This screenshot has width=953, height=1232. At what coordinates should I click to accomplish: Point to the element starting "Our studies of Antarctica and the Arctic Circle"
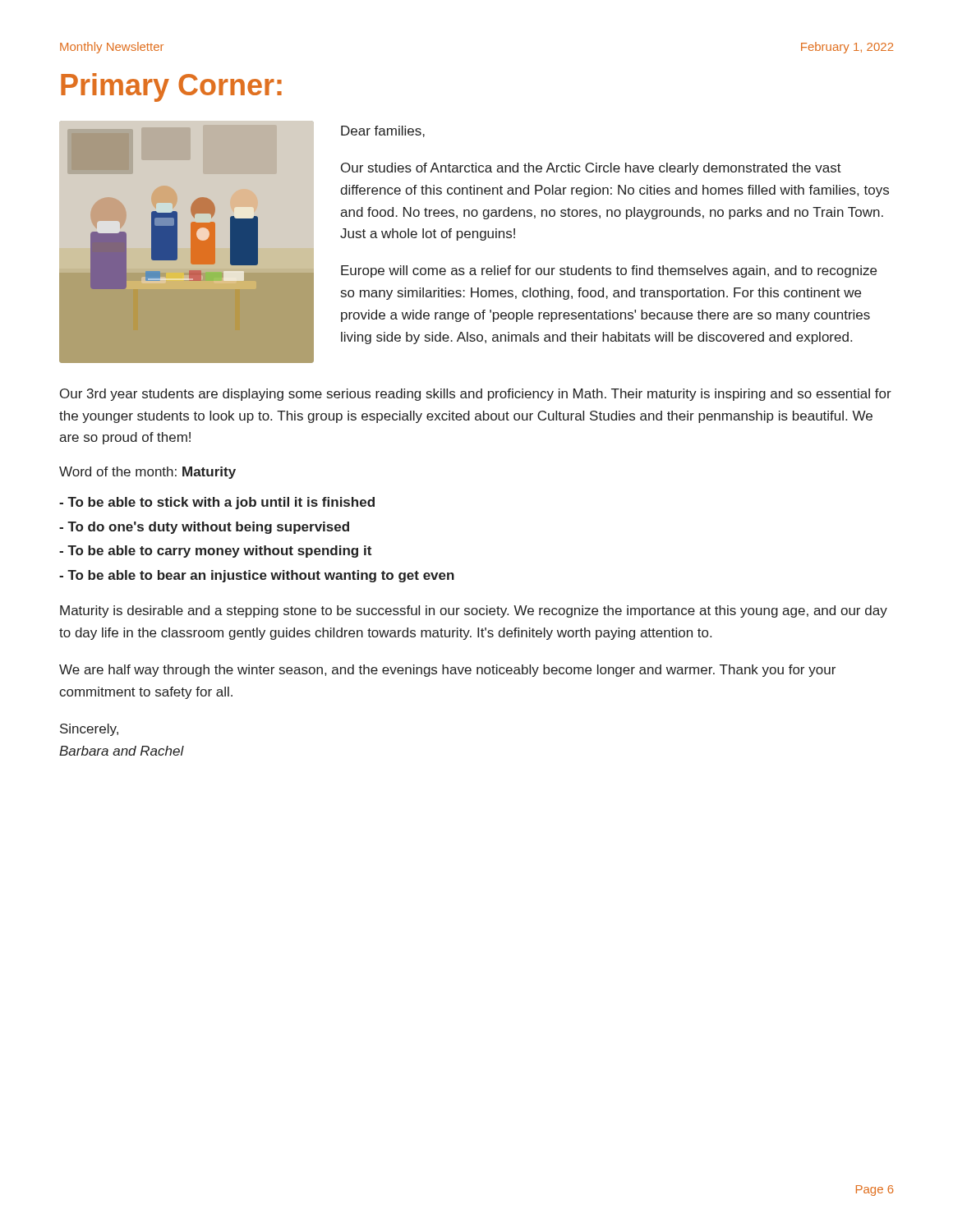pyautogui.click(x=615, y=201)
